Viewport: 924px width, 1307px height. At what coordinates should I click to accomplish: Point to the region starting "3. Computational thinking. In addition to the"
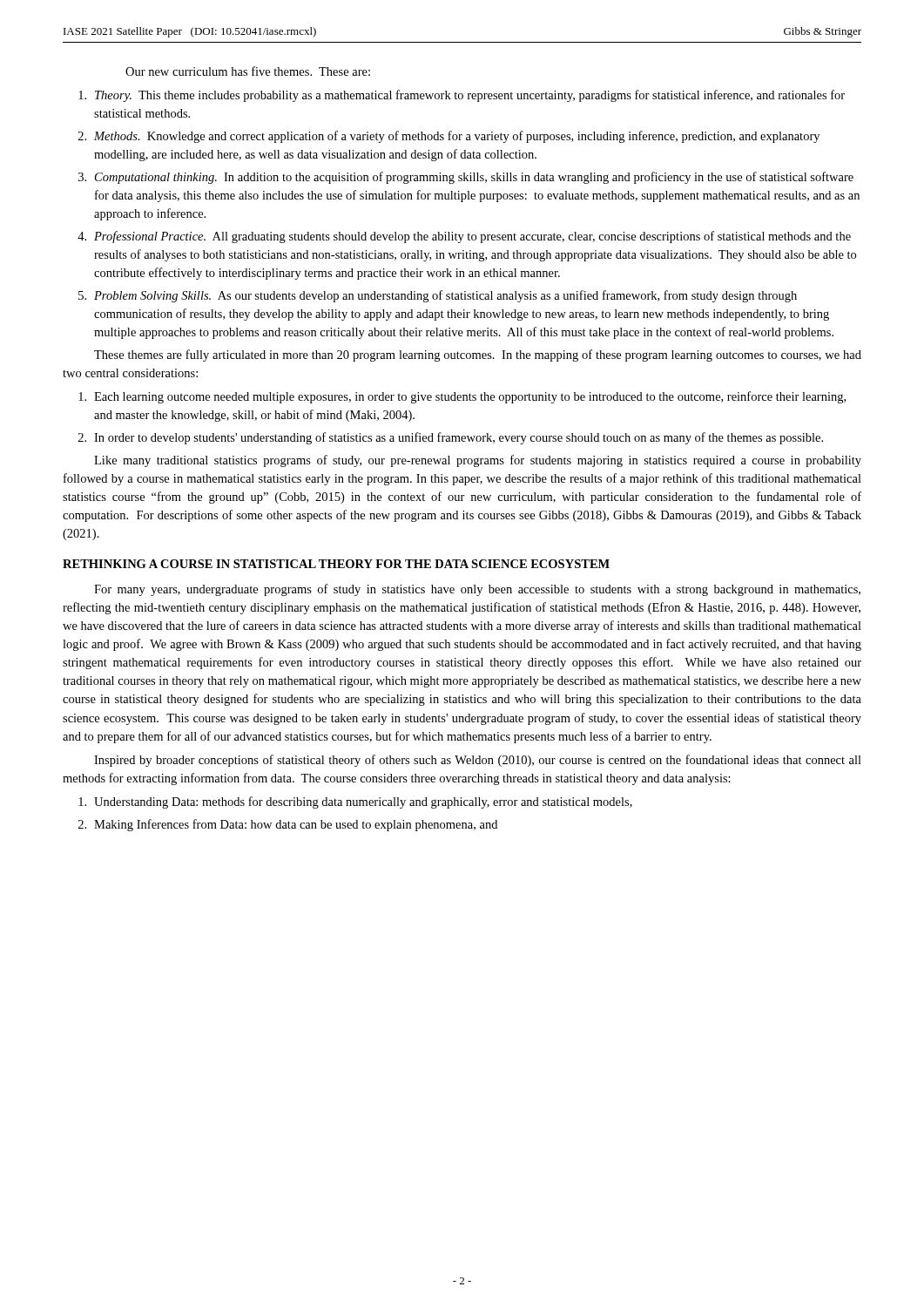[x=462, y=196]
